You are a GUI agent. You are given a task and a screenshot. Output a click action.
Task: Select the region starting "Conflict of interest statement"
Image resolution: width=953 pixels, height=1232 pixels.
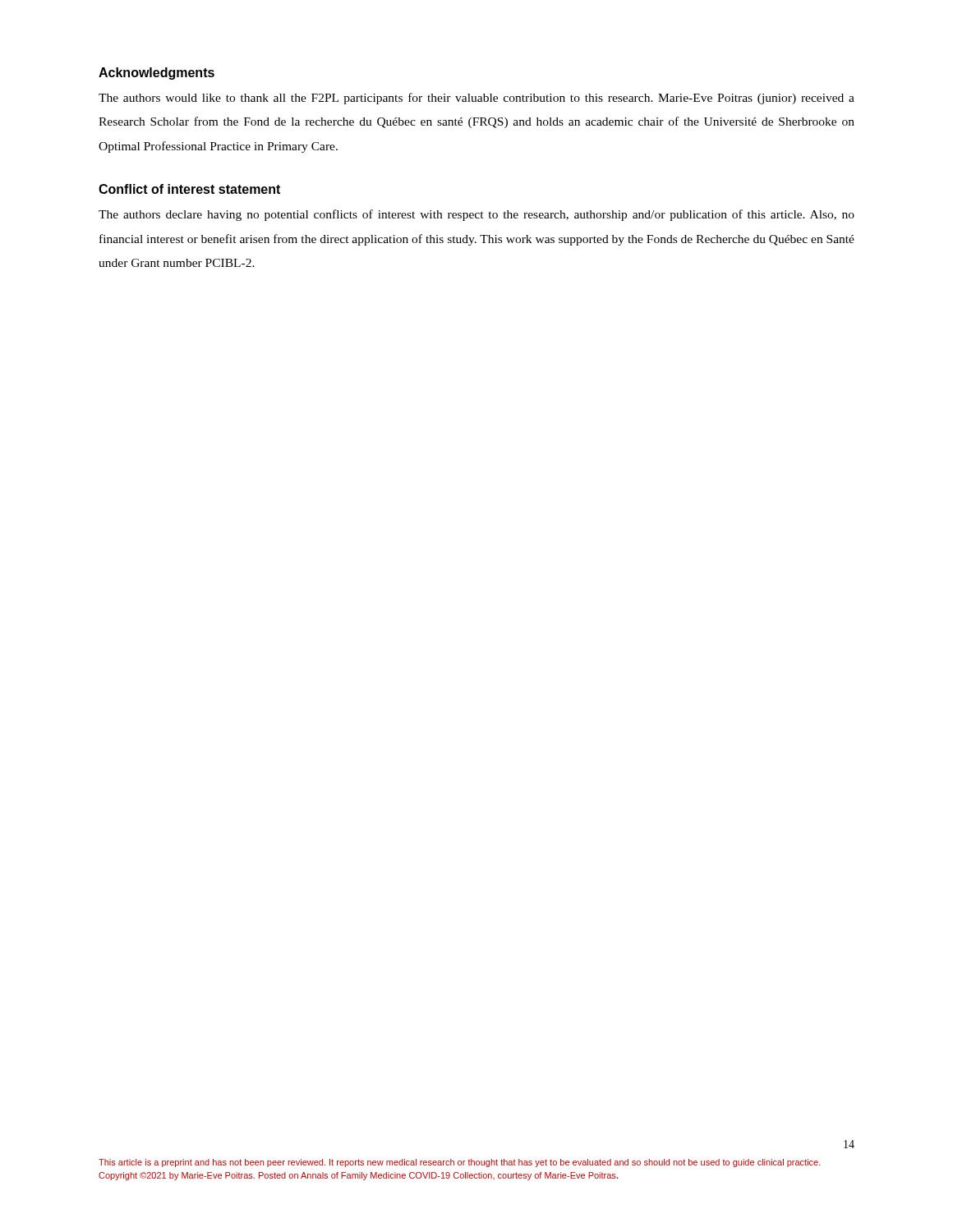[x=190, y=190]
